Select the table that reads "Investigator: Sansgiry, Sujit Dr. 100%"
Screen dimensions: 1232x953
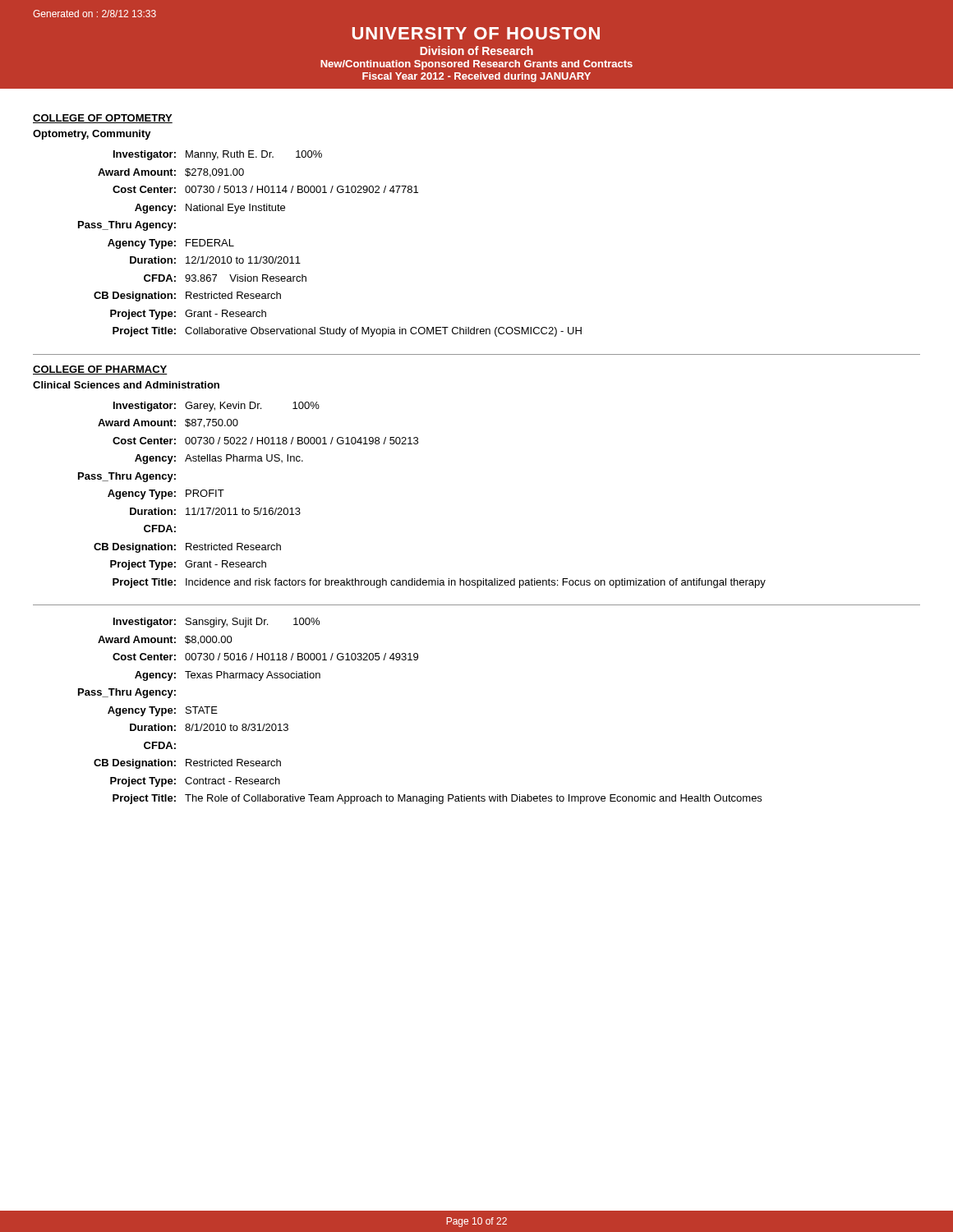pyautogui.click(x=476, y=710)
